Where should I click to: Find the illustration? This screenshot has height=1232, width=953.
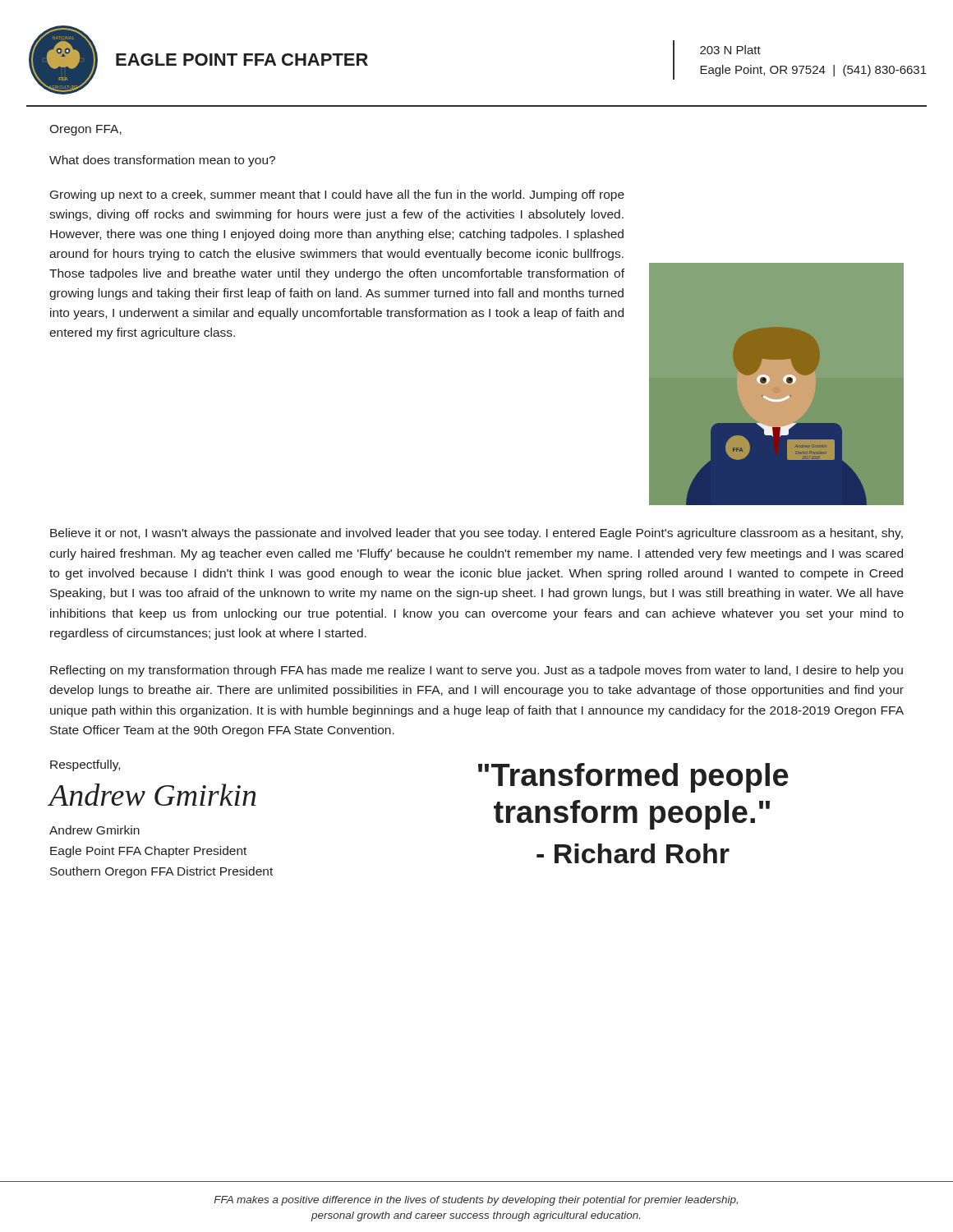[197, 796]
